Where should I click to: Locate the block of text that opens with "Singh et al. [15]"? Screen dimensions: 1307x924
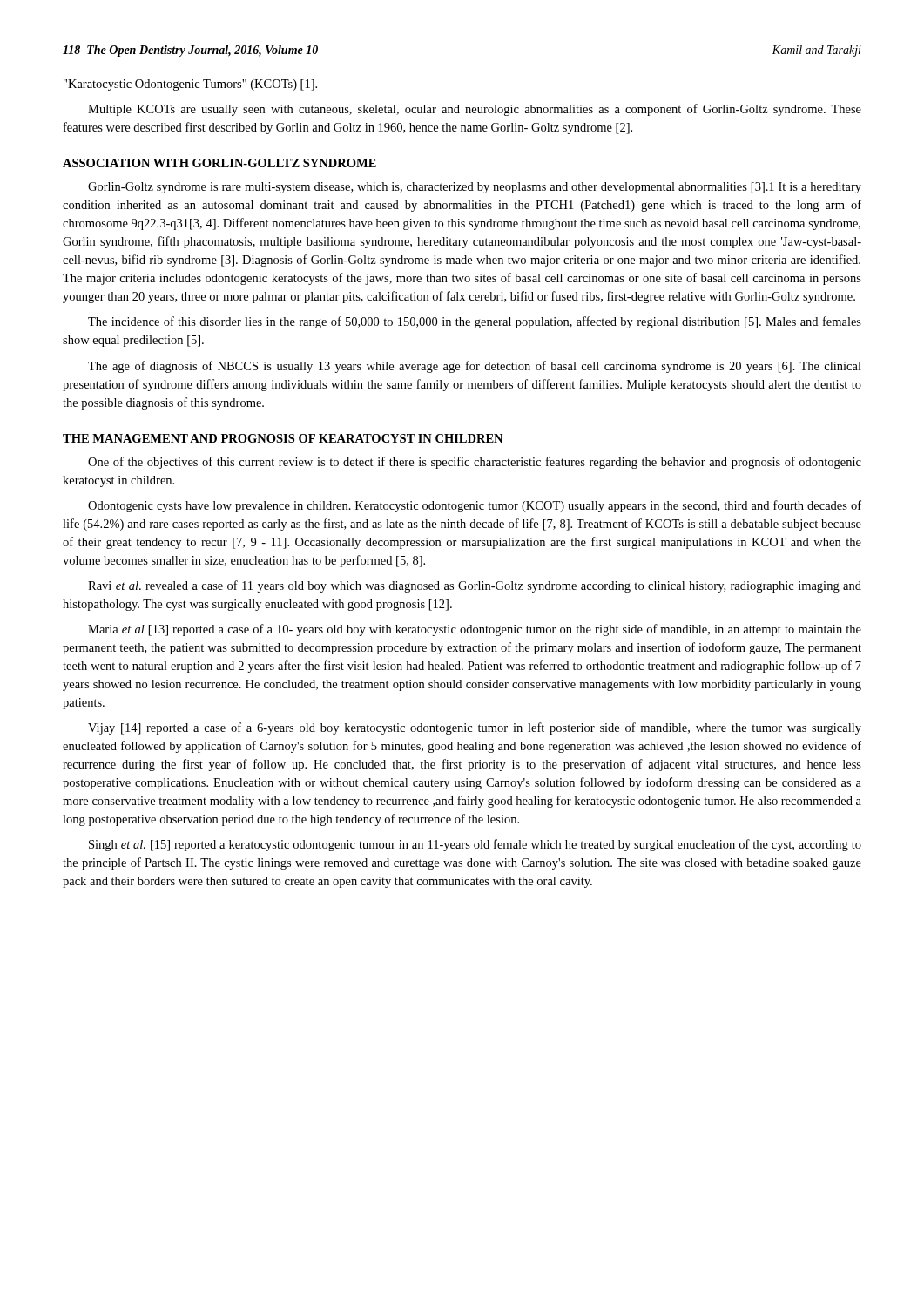click(462, 863)
